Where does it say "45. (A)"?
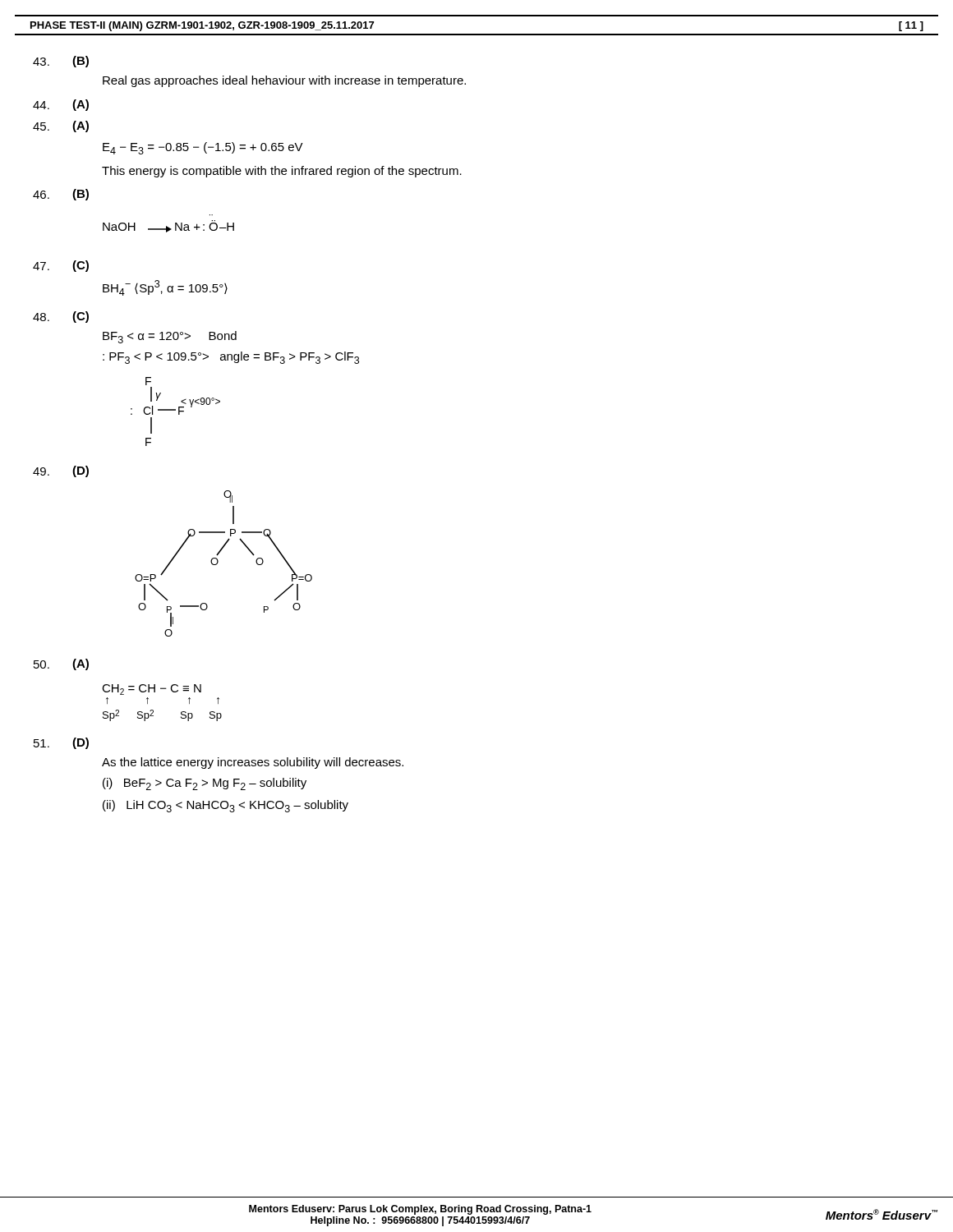This screenshot has width=953, height=1232. point(67,125)
